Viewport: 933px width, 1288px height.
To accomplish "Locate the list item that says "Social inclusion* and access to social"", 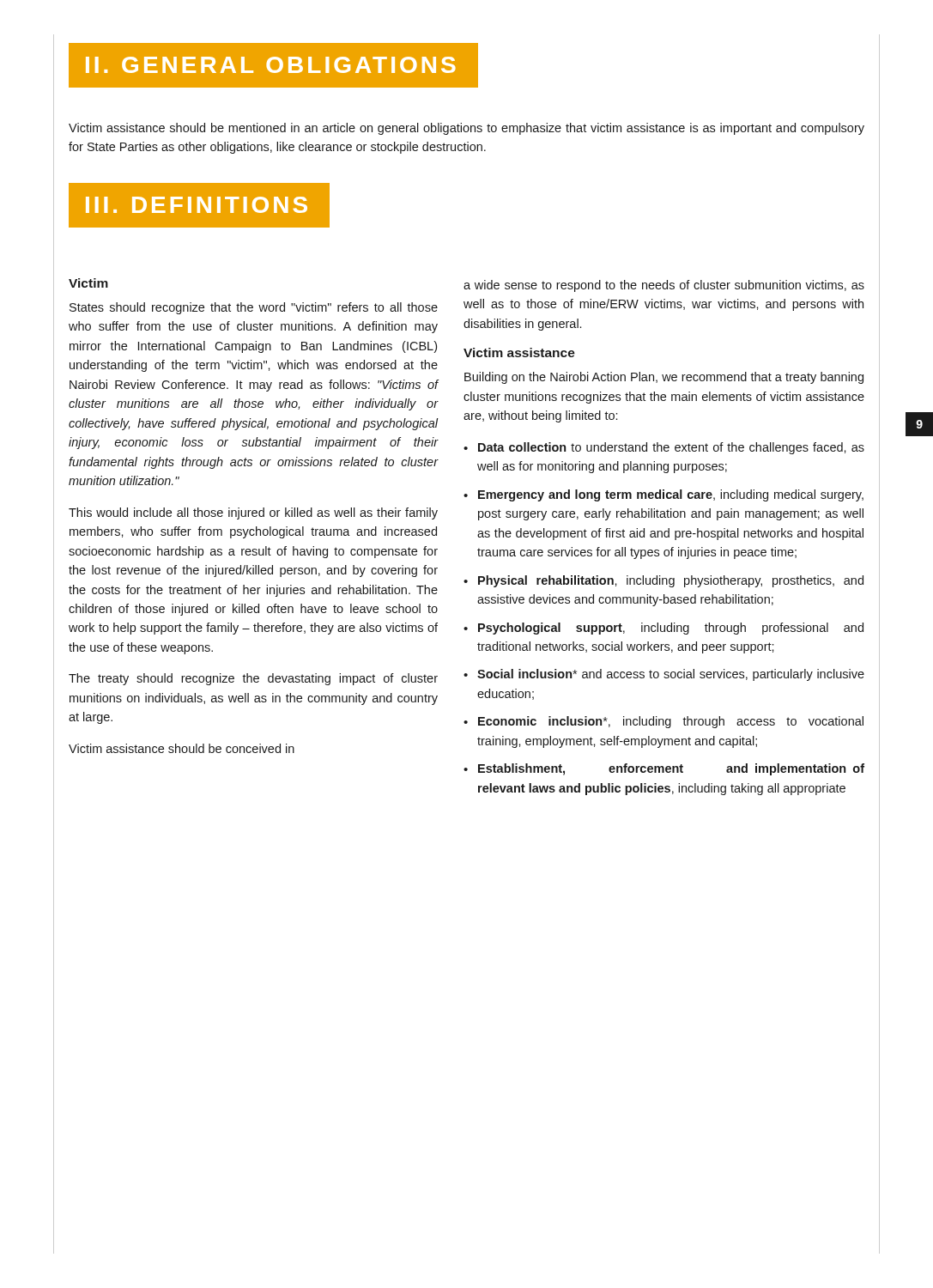I will pos(671,684).
